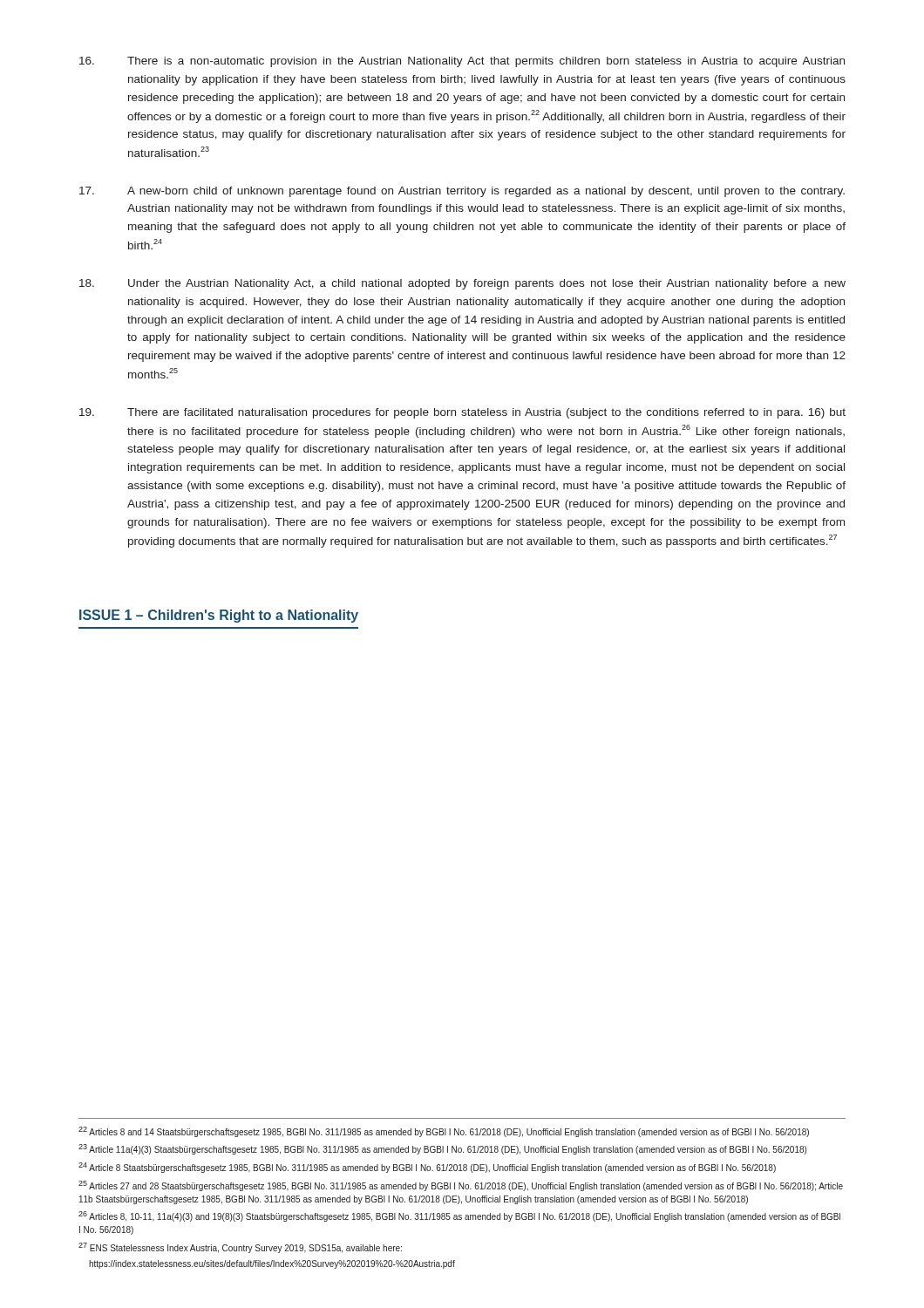
Task: Click on the list item containing "19. There are facilitated naturalisation procedures for people"
Action: (x=462, y=477)
